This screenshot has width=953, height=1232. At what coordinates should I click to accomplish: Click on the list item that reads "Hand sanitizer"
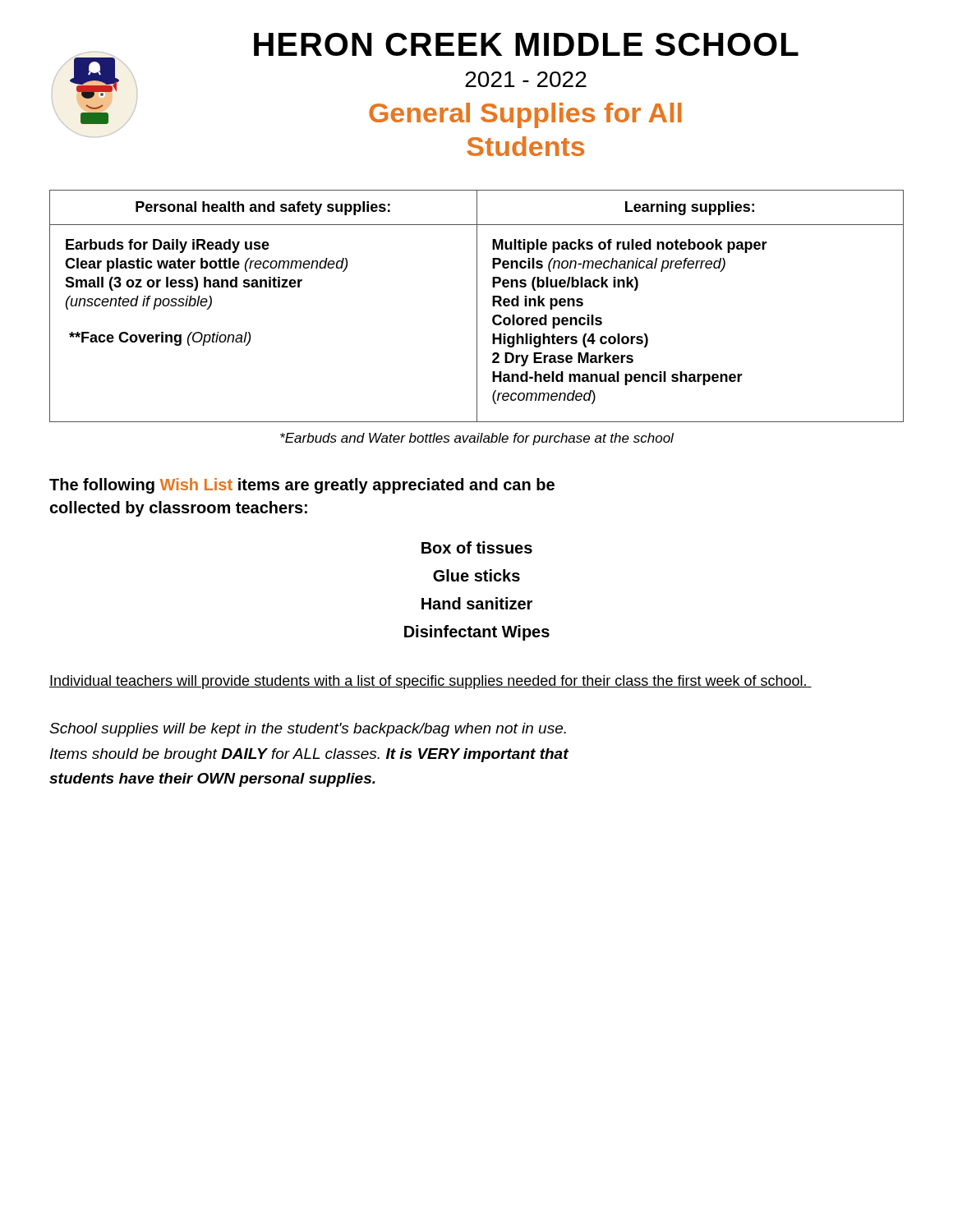476,603
